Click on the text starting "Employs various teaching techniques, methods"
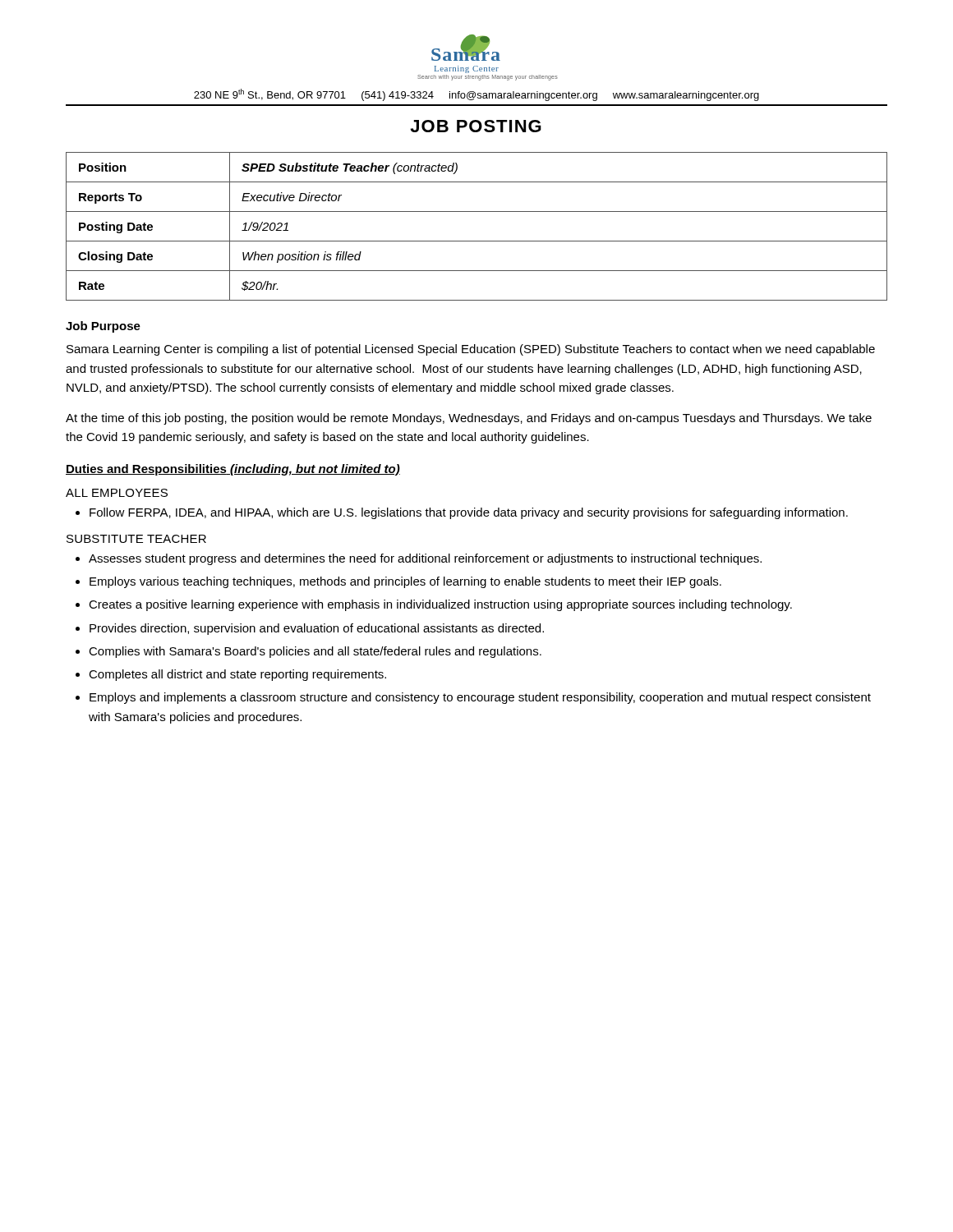 [x=405, y=581]
